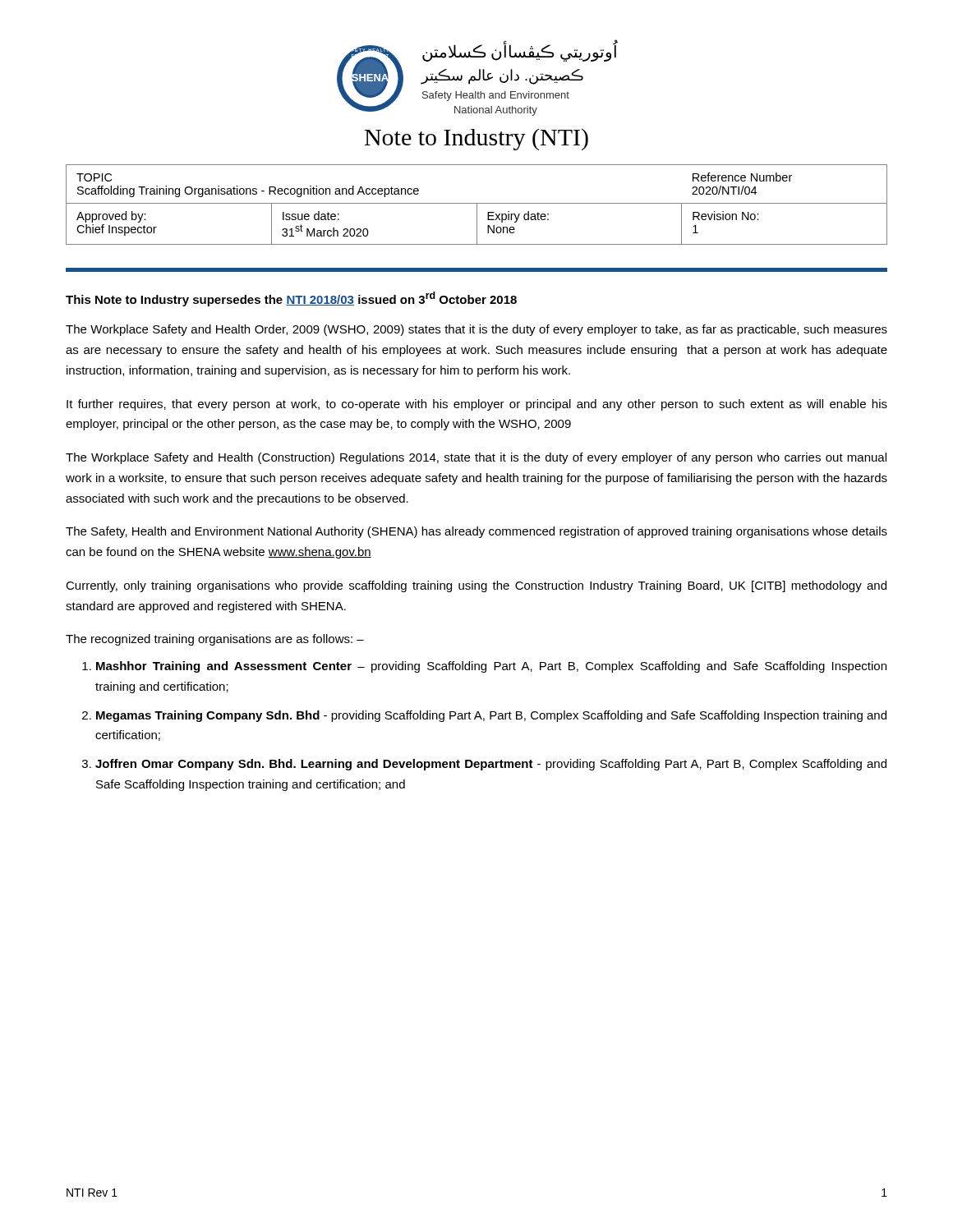Image resolution: width=953 pixels, height=1232 pixels.
Task: Find the element starting "It further requires, that every person"
Action: [x=476, y=414]
